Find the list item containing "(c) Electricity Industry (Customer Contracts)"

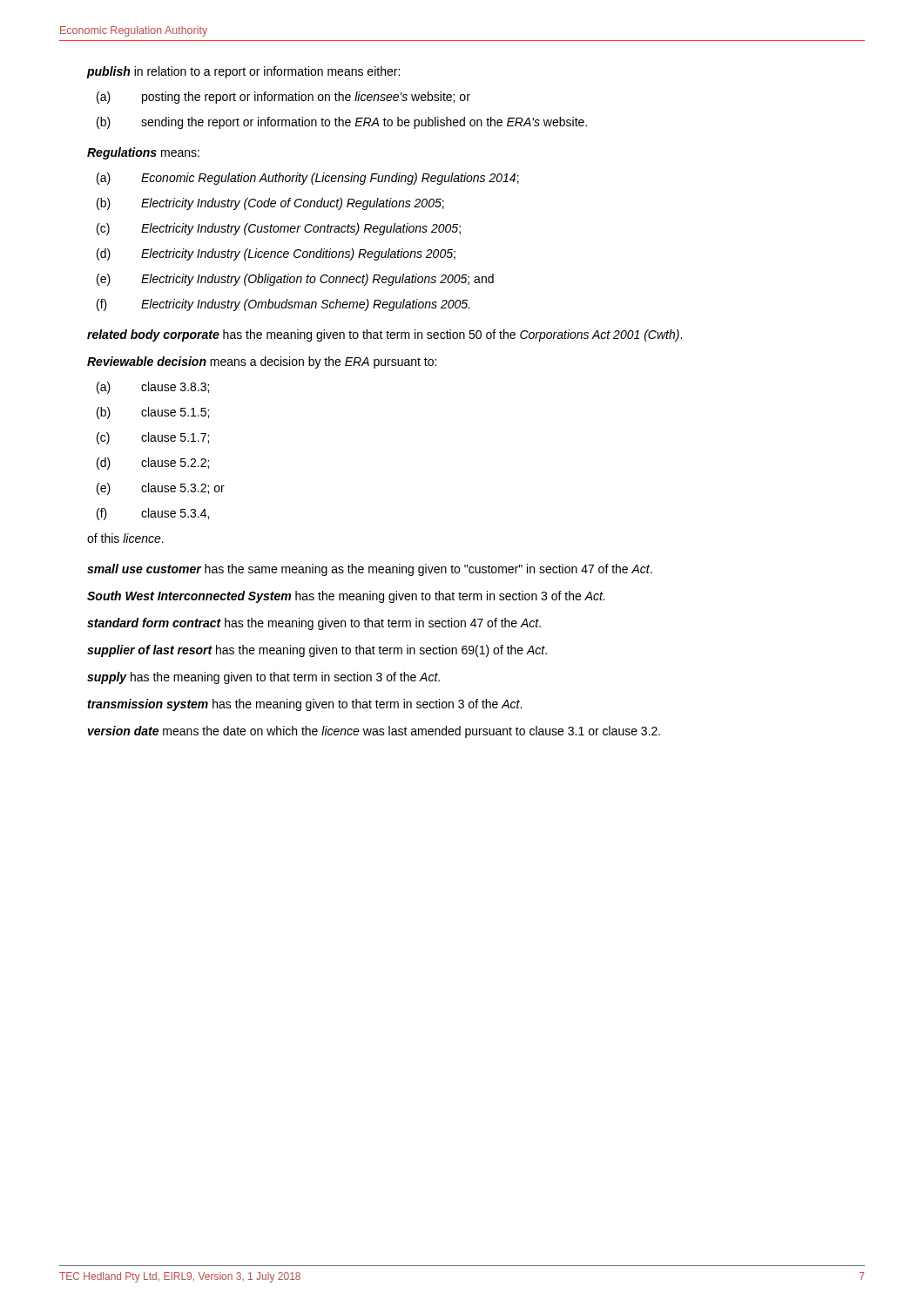pyautogui.click(x=466, y=229)
